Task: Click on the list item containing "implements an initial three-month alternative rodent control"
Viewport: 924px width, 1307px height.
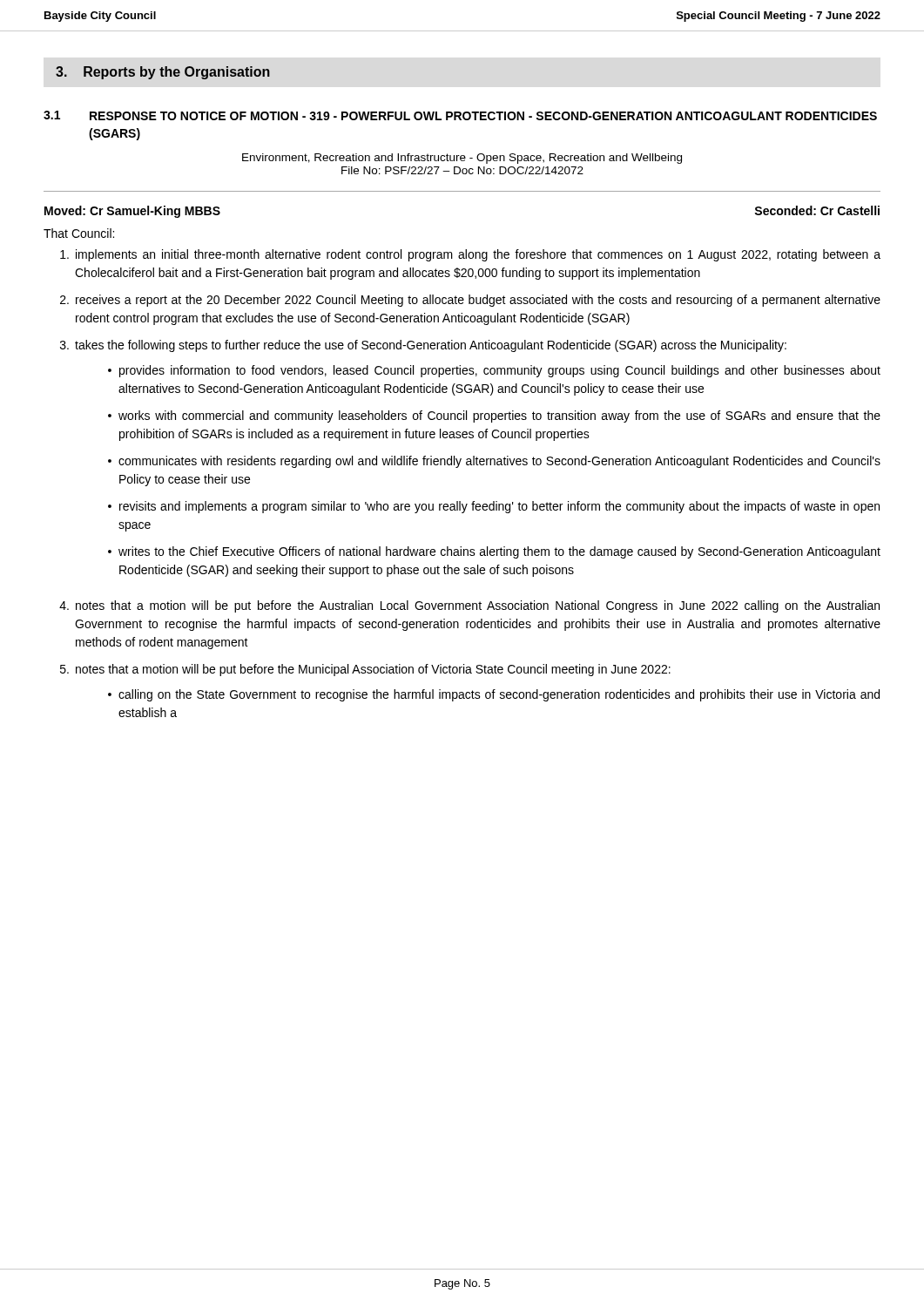Action: point(462,264)
